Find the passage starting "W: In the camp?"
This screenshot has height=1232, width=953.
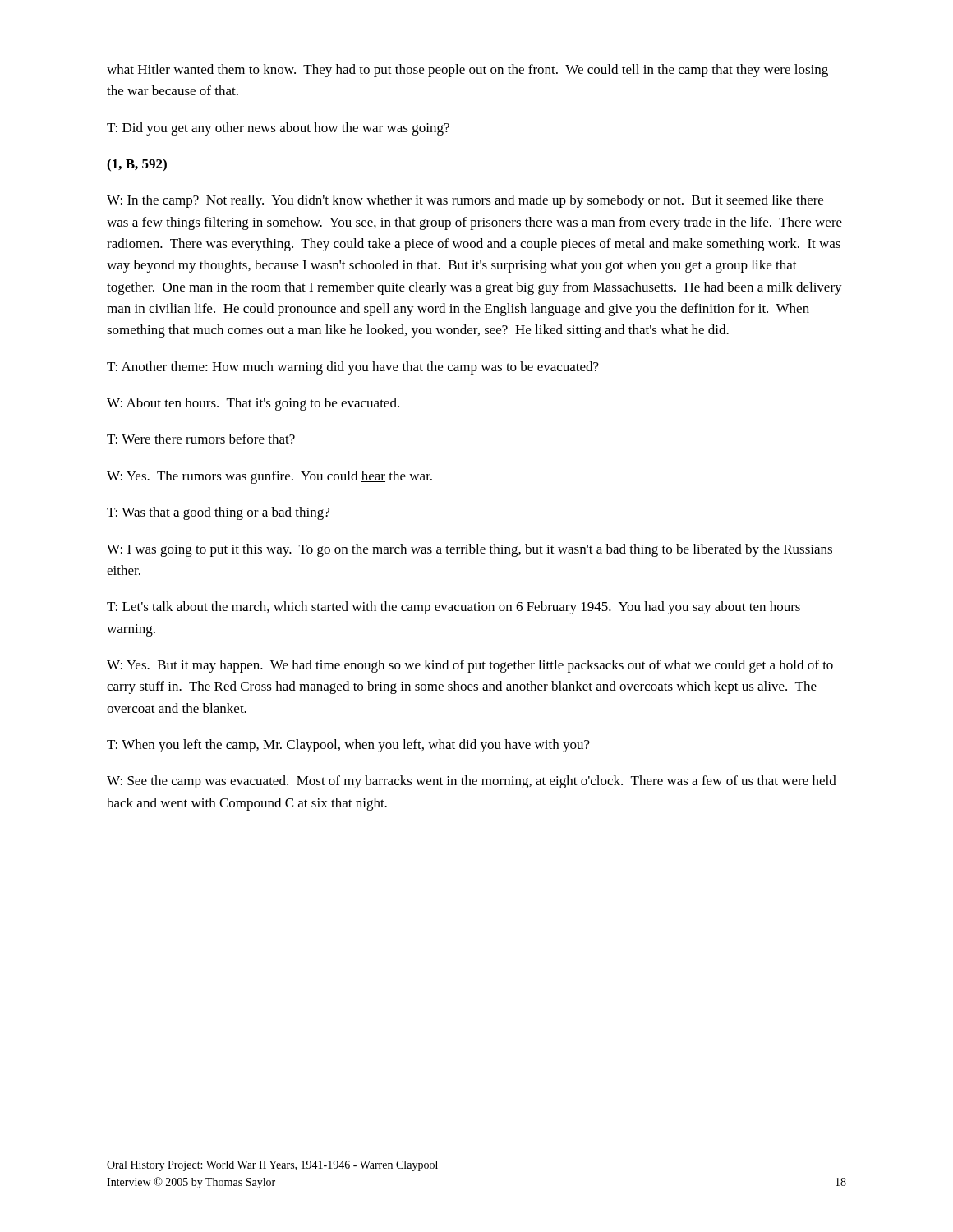474,265
